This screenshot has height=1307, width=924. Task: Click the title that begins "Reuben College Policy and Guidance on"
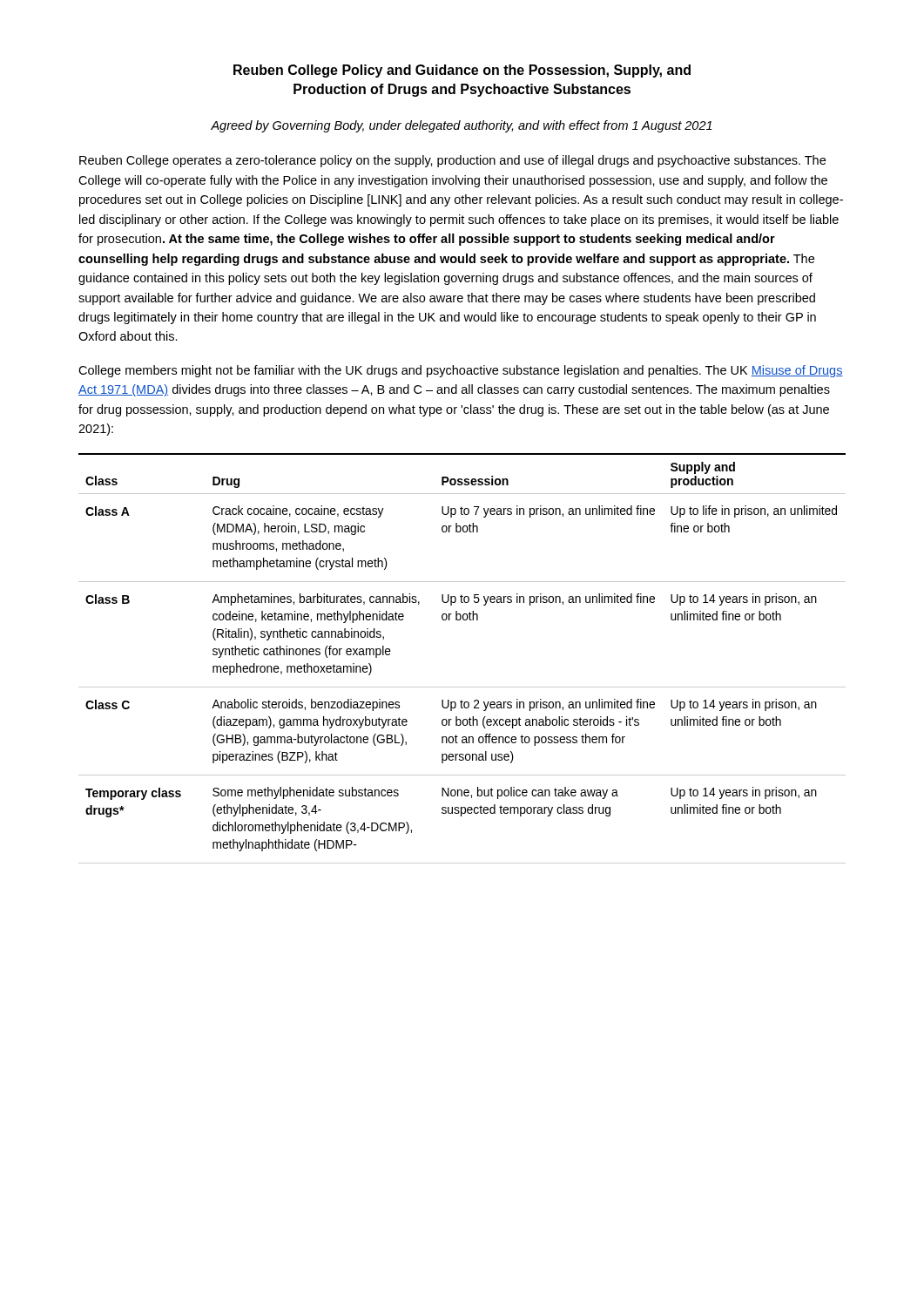tap(462, 80)
